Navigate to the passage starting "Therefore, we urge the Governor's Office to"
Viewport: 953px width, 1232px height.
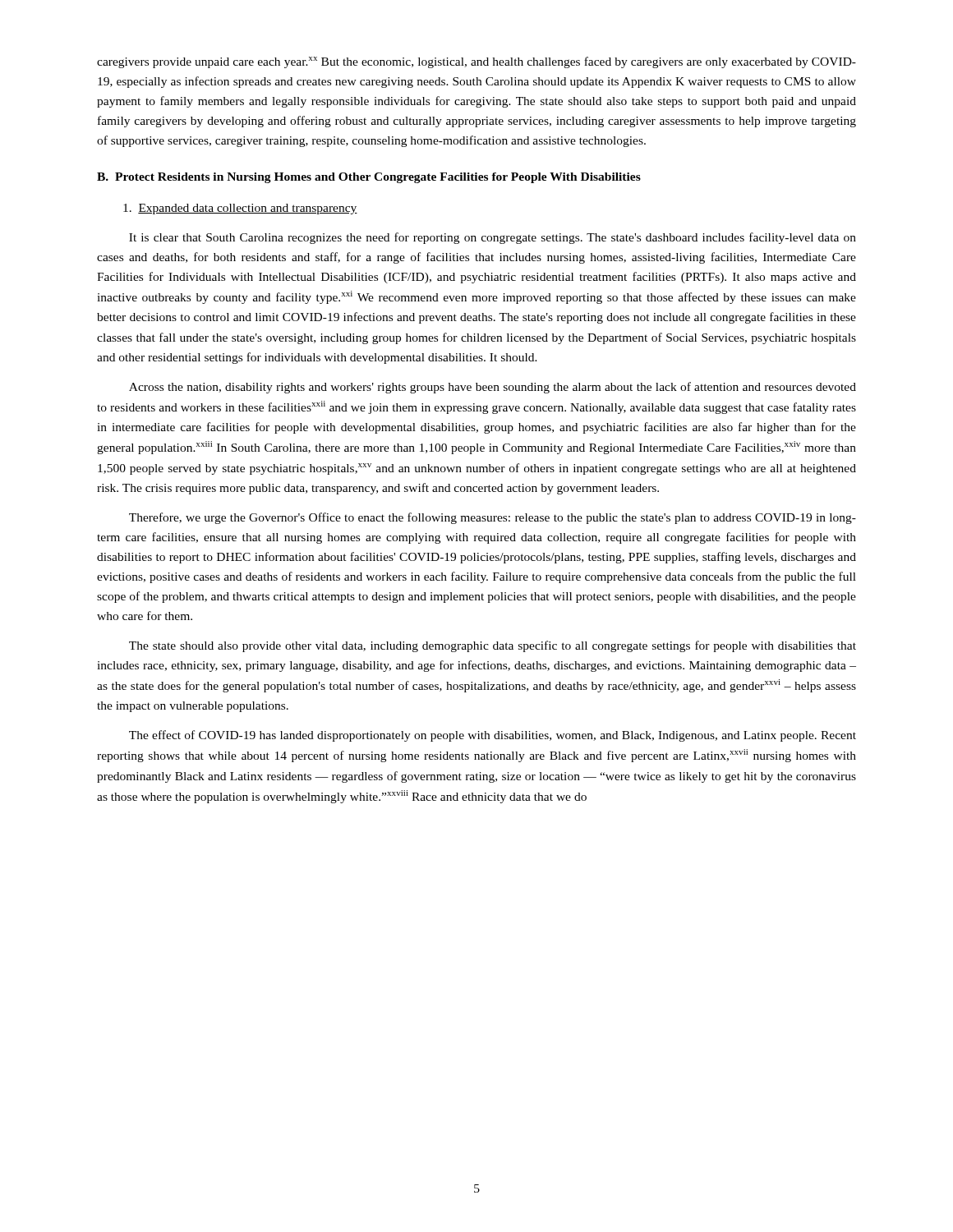point(476,567)
